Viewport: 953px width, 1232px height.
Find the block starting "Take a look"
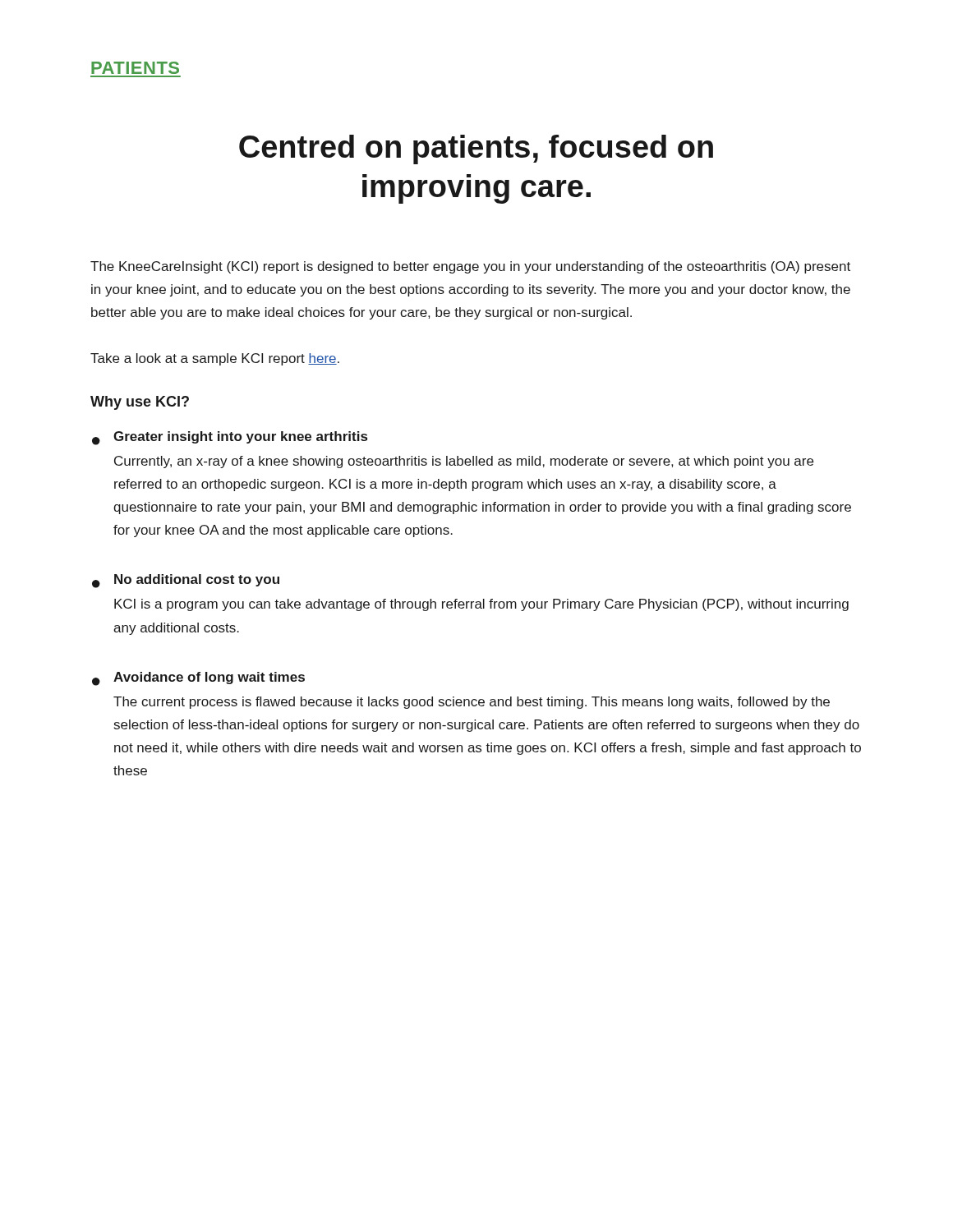tap(215, 359)
